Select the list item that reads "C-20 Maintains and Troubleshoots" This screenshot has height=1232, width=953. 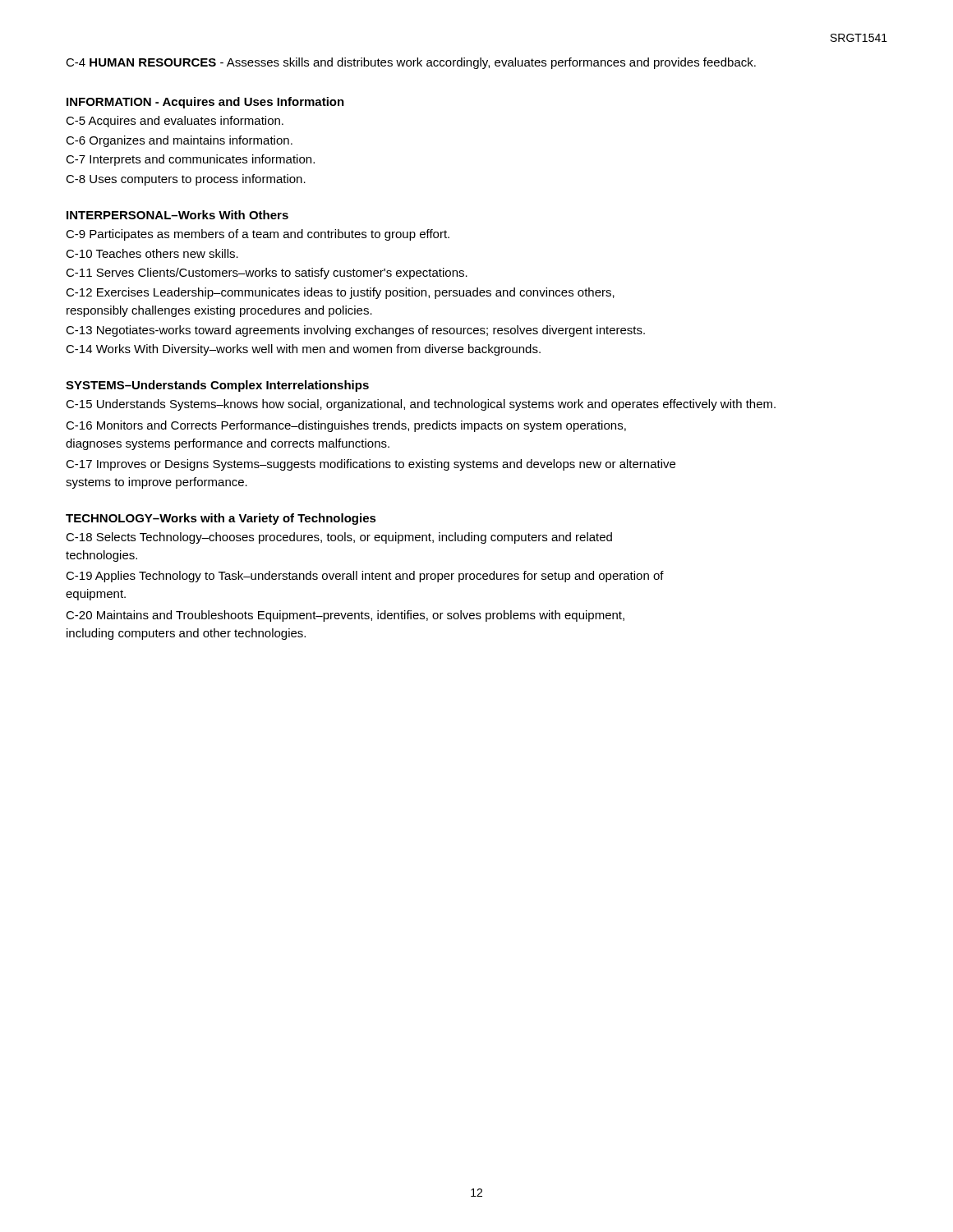[346, 624]
